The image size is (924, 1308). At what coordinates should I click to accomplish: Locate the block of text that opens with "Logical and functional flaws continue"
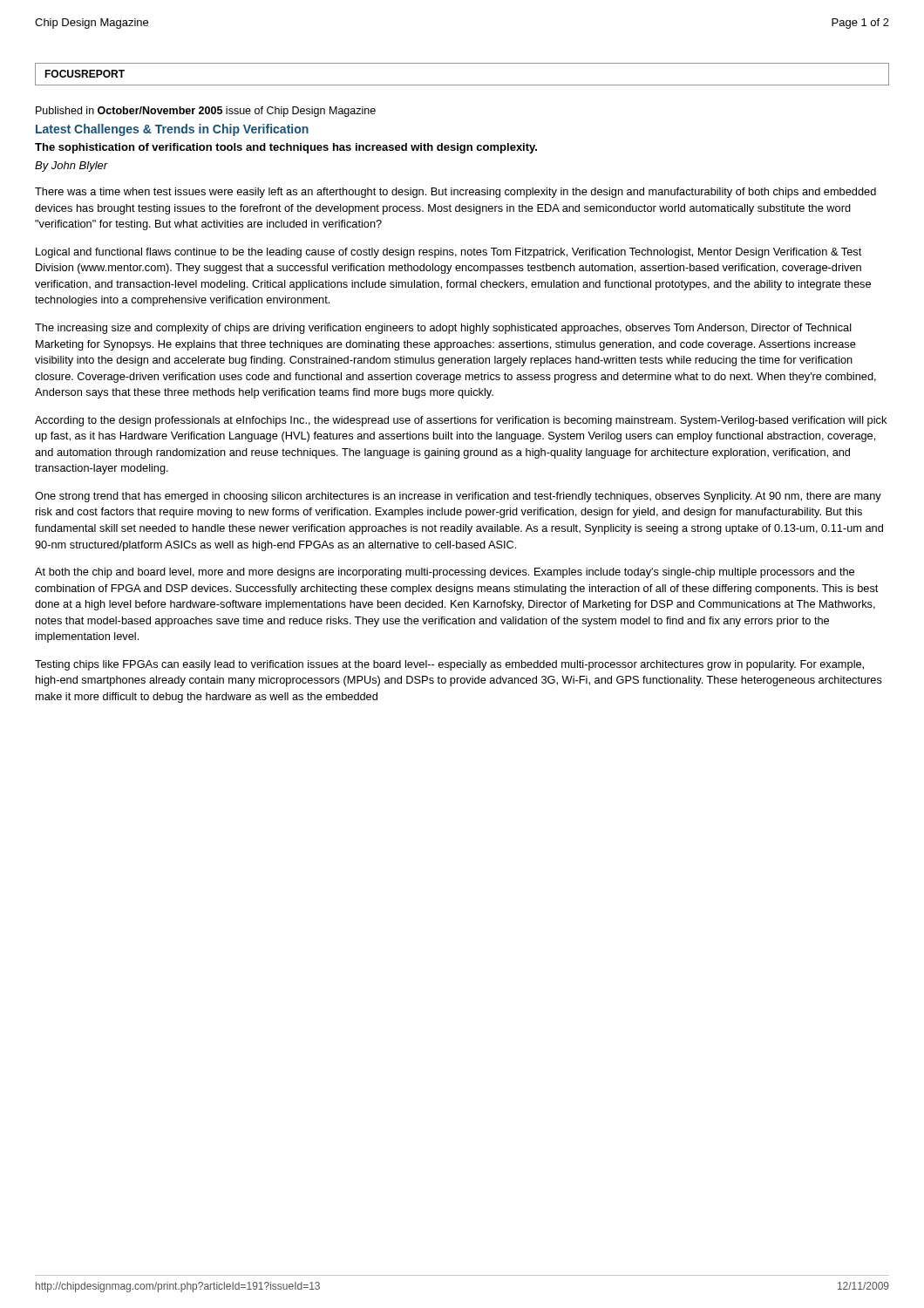(x=453, y=276)
